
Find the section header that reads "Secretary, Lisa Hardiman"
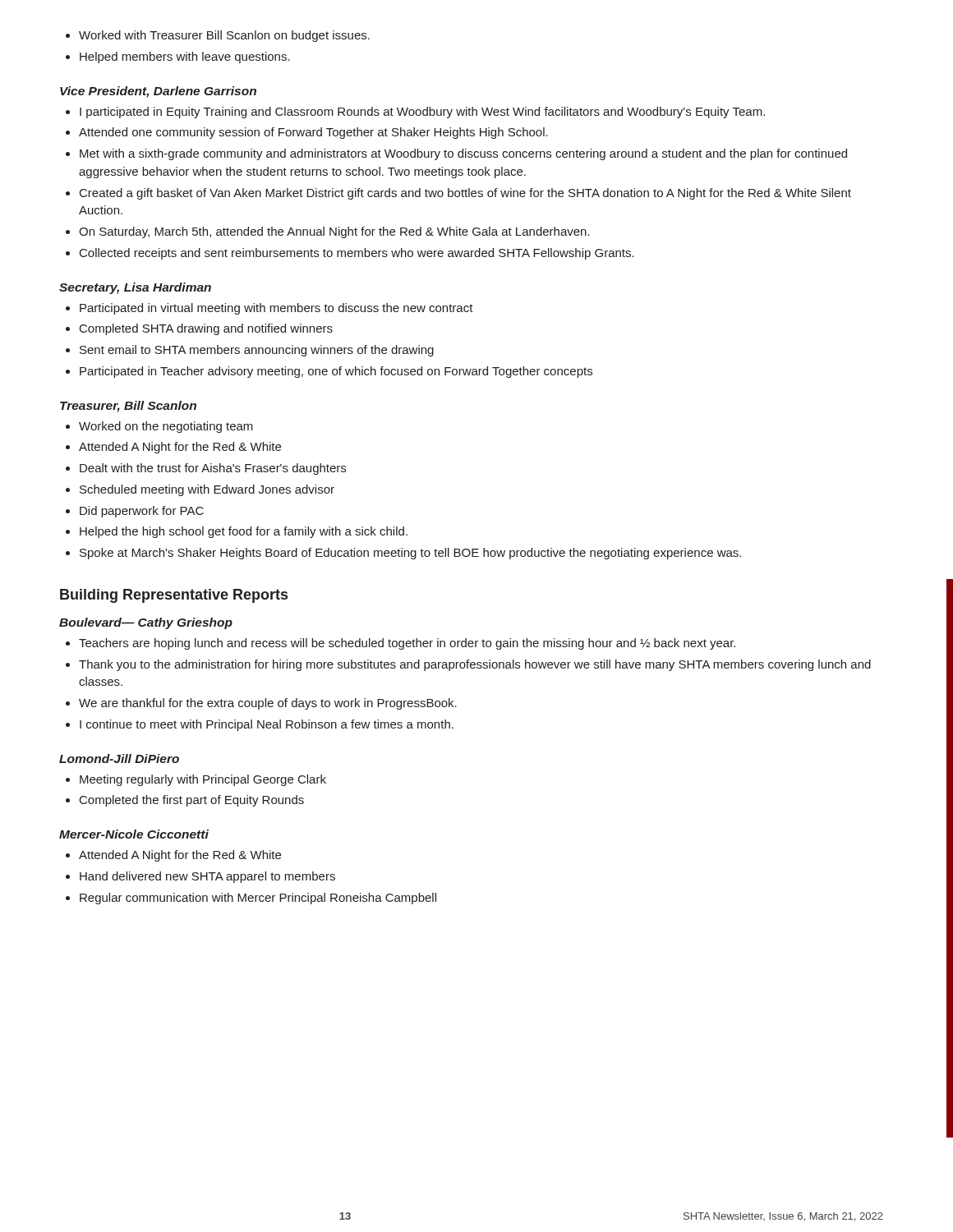(135, 287)
